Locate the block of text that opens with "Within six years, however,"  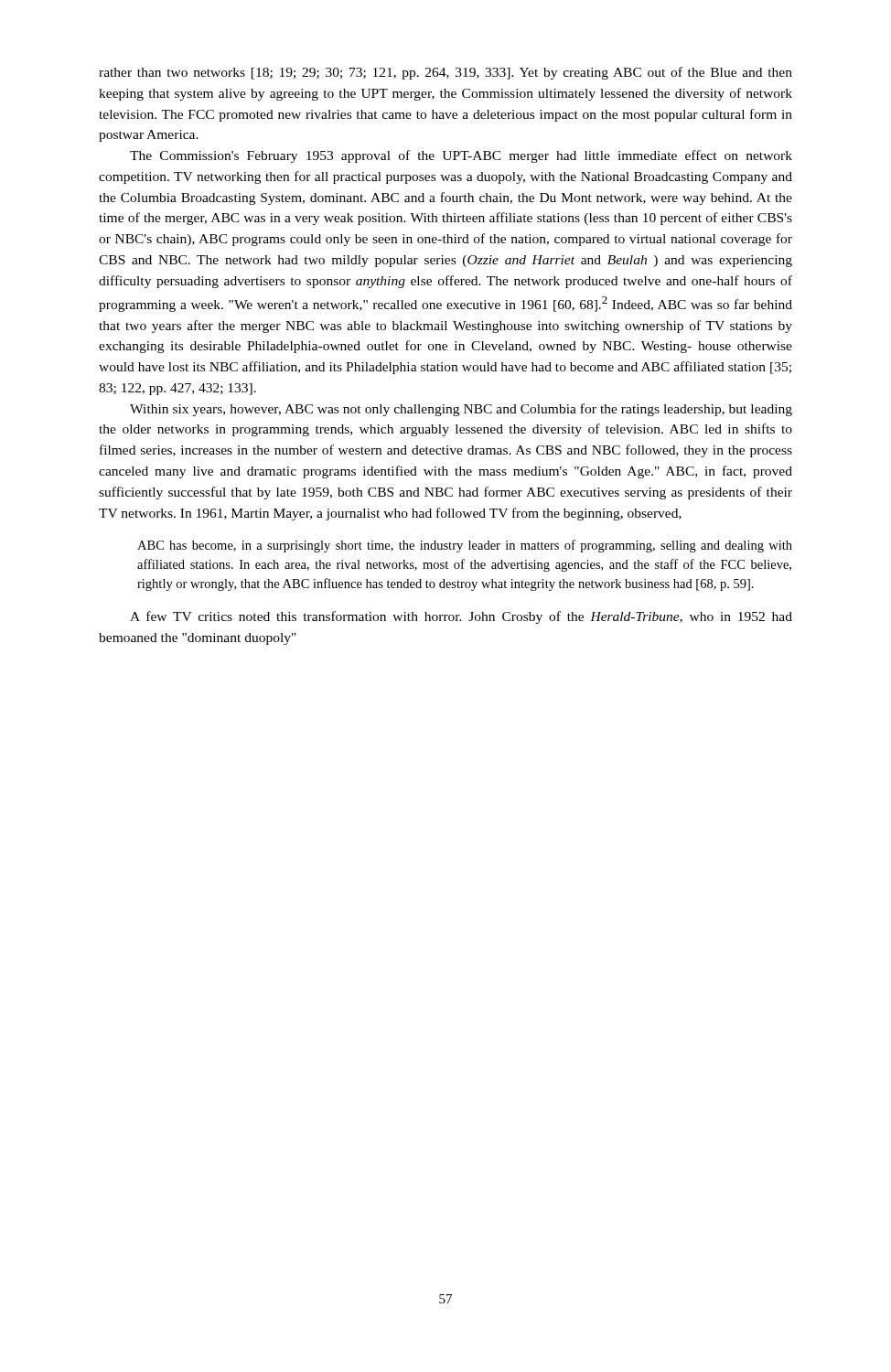(x=446, y=461)
